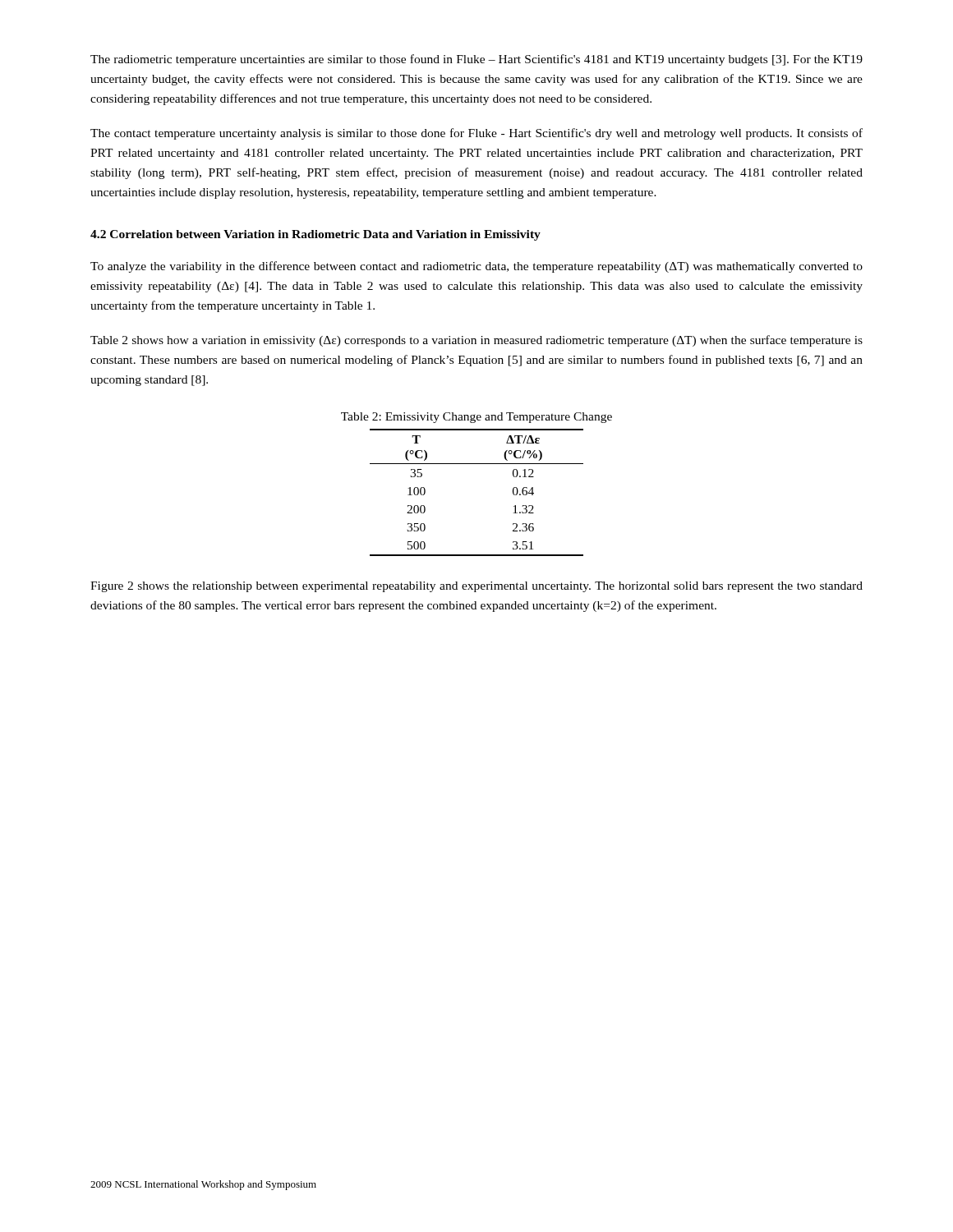Where is the passage that starts "Table 2 shows how a variation"?
The width and height of the screenshot is (953, 1232).
[476, 359]
